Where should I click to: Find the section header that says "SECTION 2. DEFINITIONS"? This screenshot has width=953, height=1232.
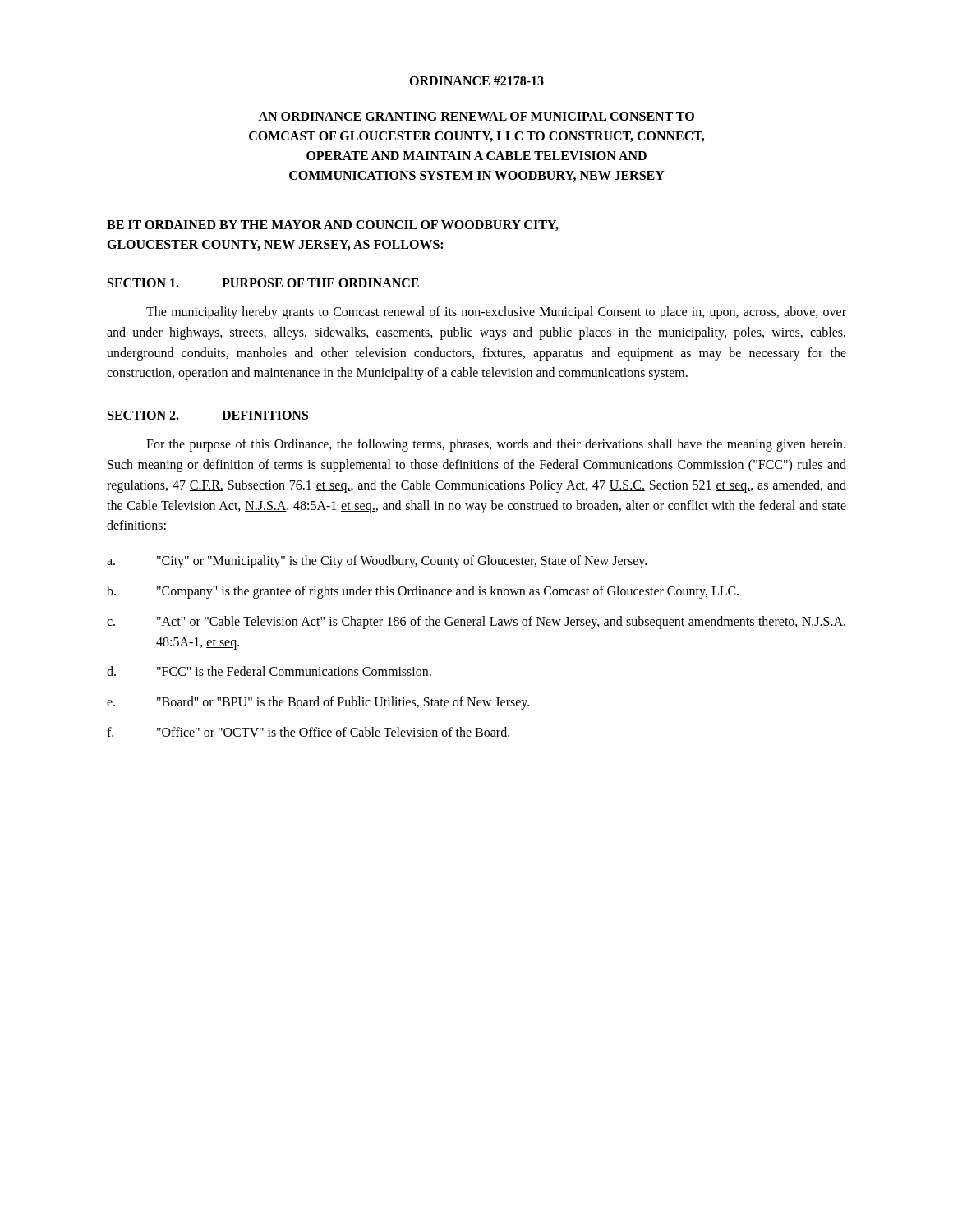pos(144,415)
